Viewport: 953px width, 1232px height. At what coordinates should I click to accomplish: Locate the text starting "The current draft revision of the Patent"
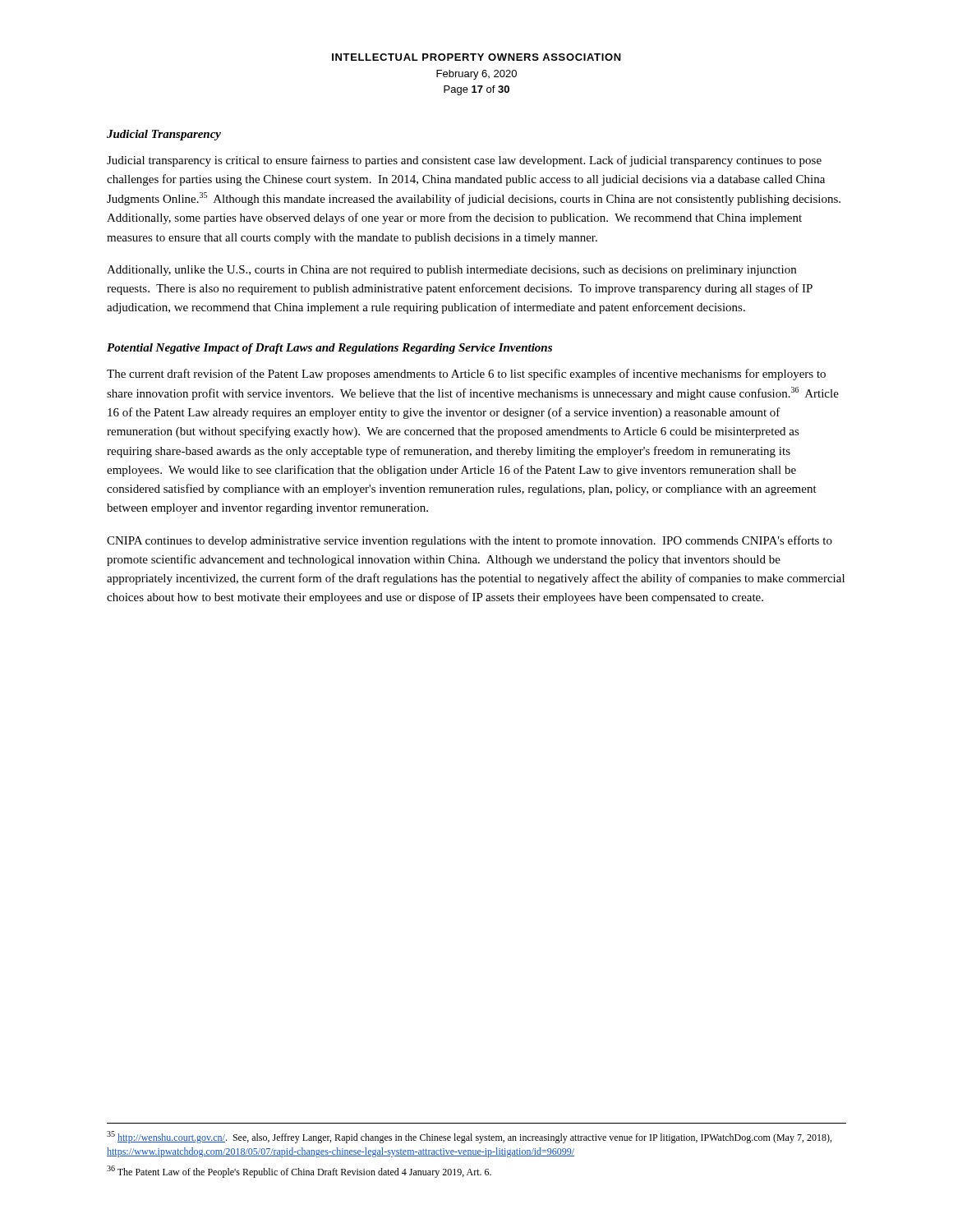[473, 441]
